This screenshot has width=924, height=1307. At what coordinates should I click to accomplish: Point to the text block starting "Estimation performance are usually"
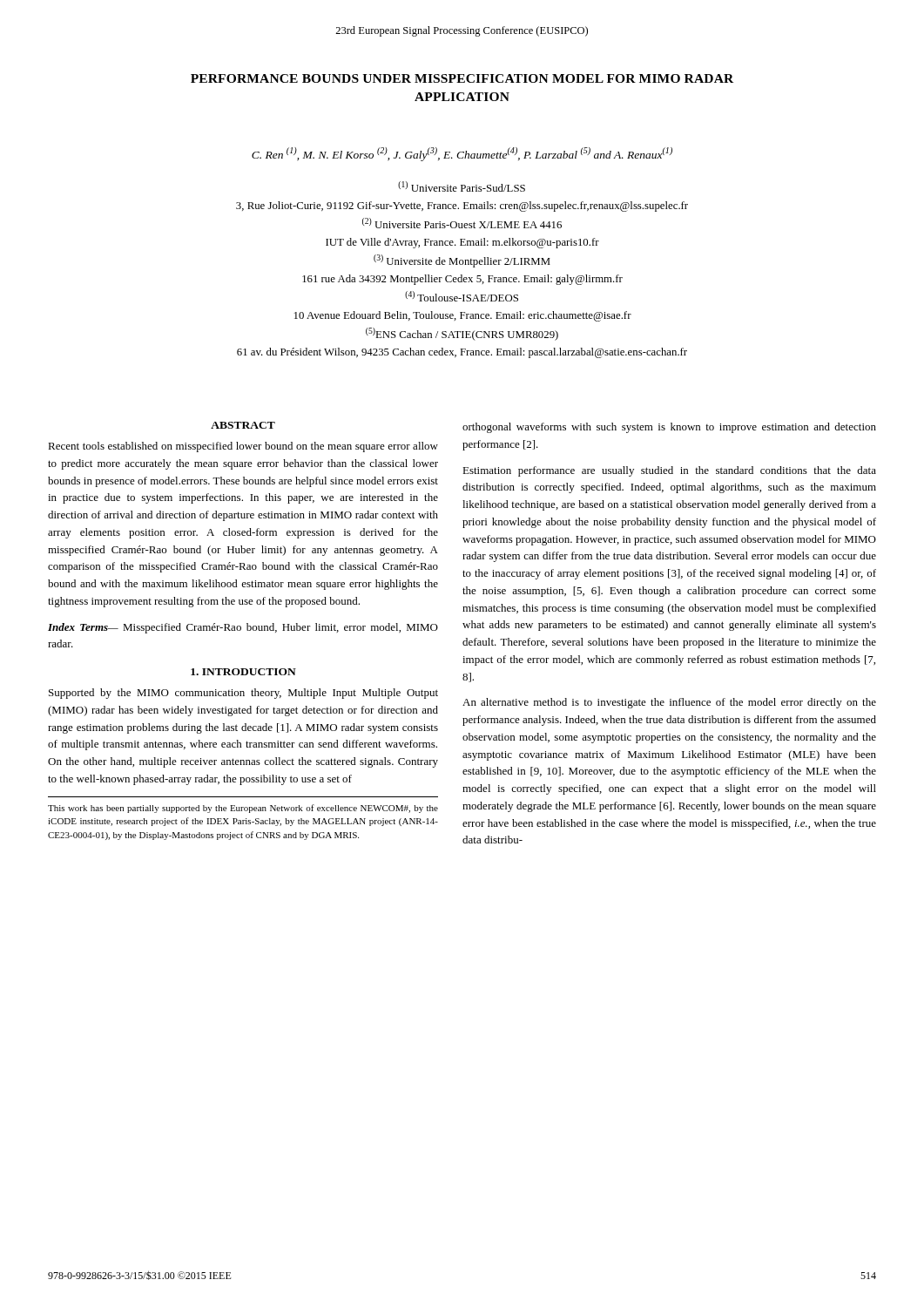[x=669, y=573]
